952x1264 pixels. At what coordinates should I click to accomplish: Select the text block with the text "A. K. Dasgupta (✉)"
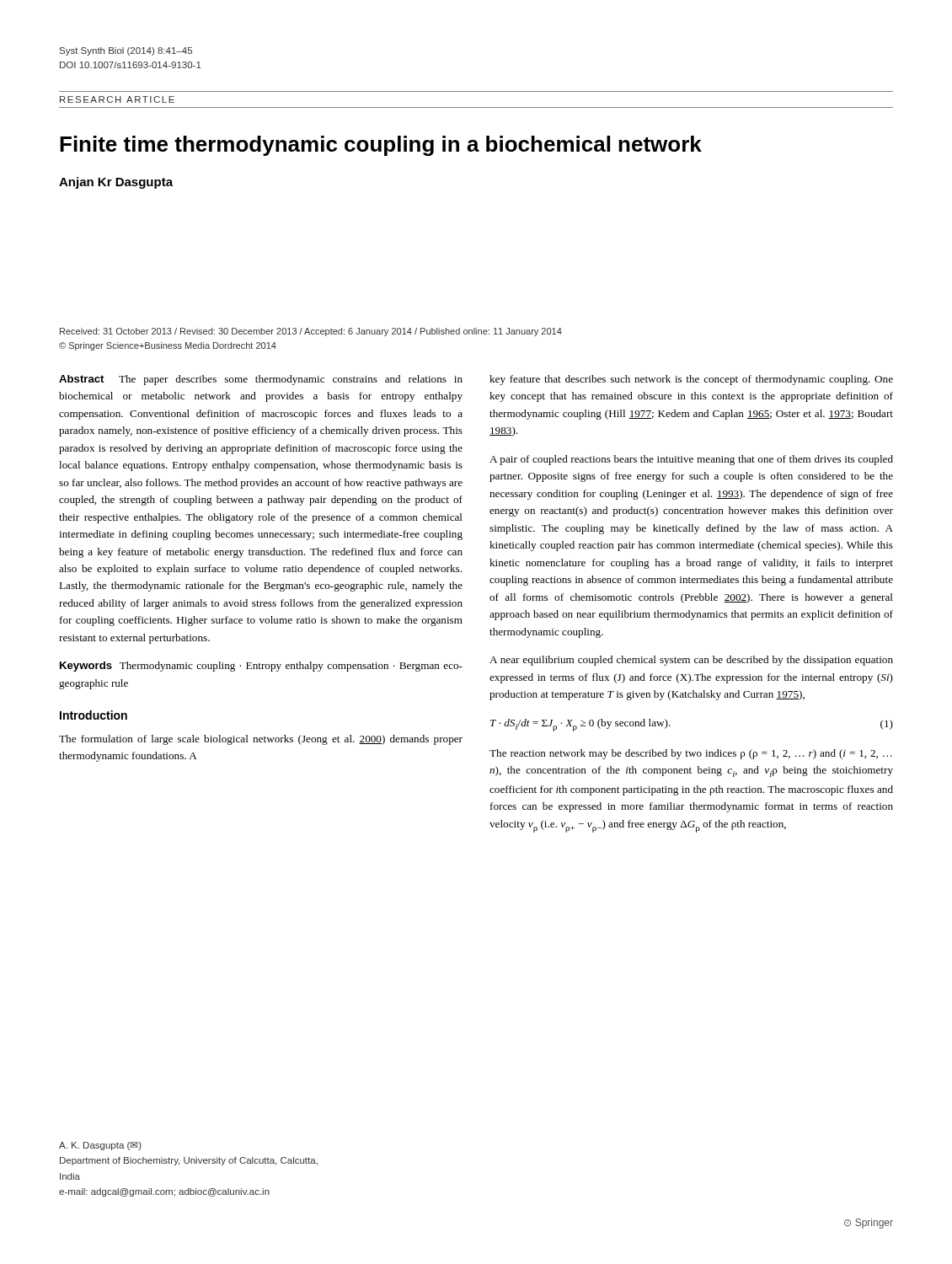click(x=189, y=1168)
